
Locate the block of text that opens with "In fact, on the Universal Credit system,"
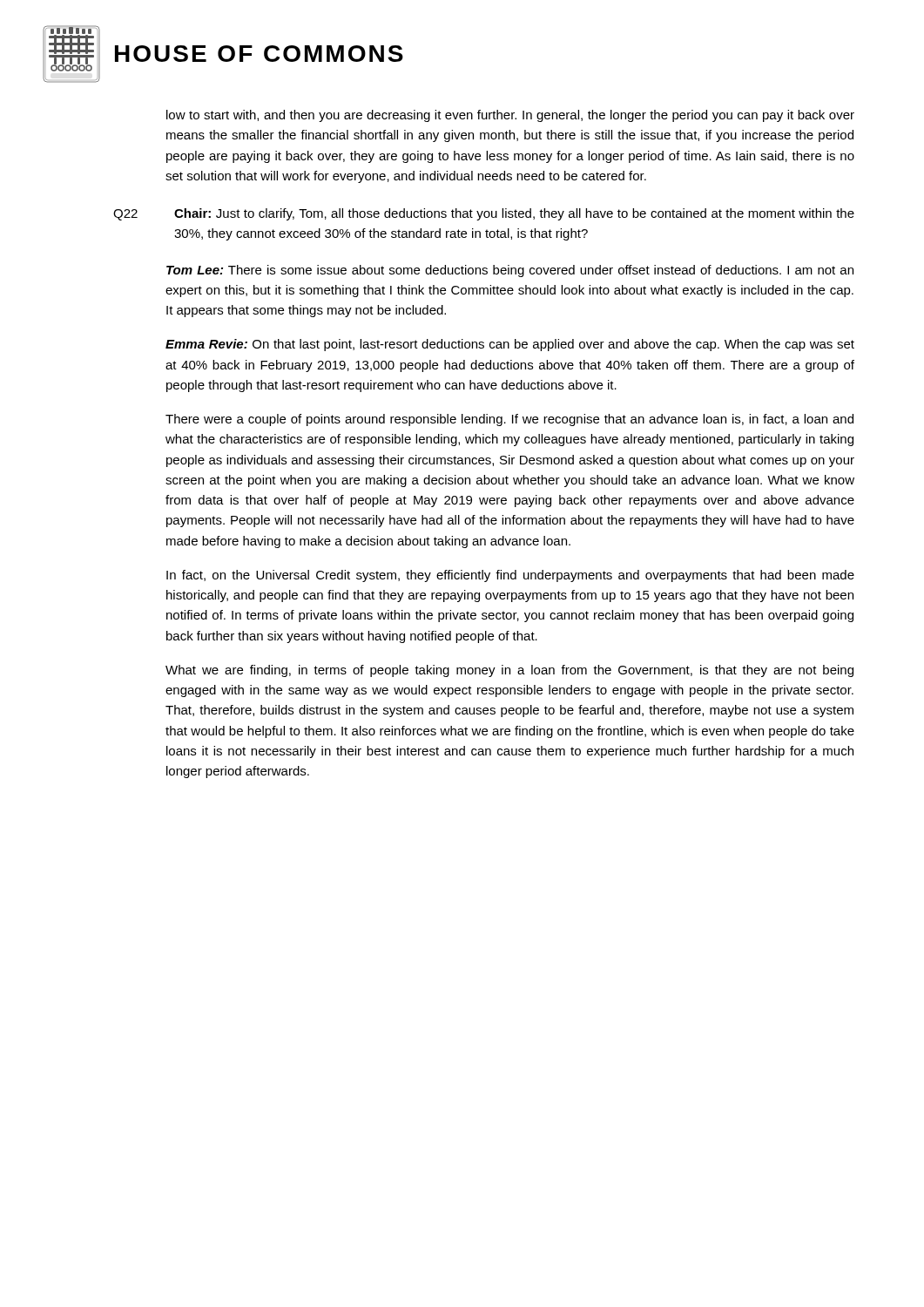[510, 605]
